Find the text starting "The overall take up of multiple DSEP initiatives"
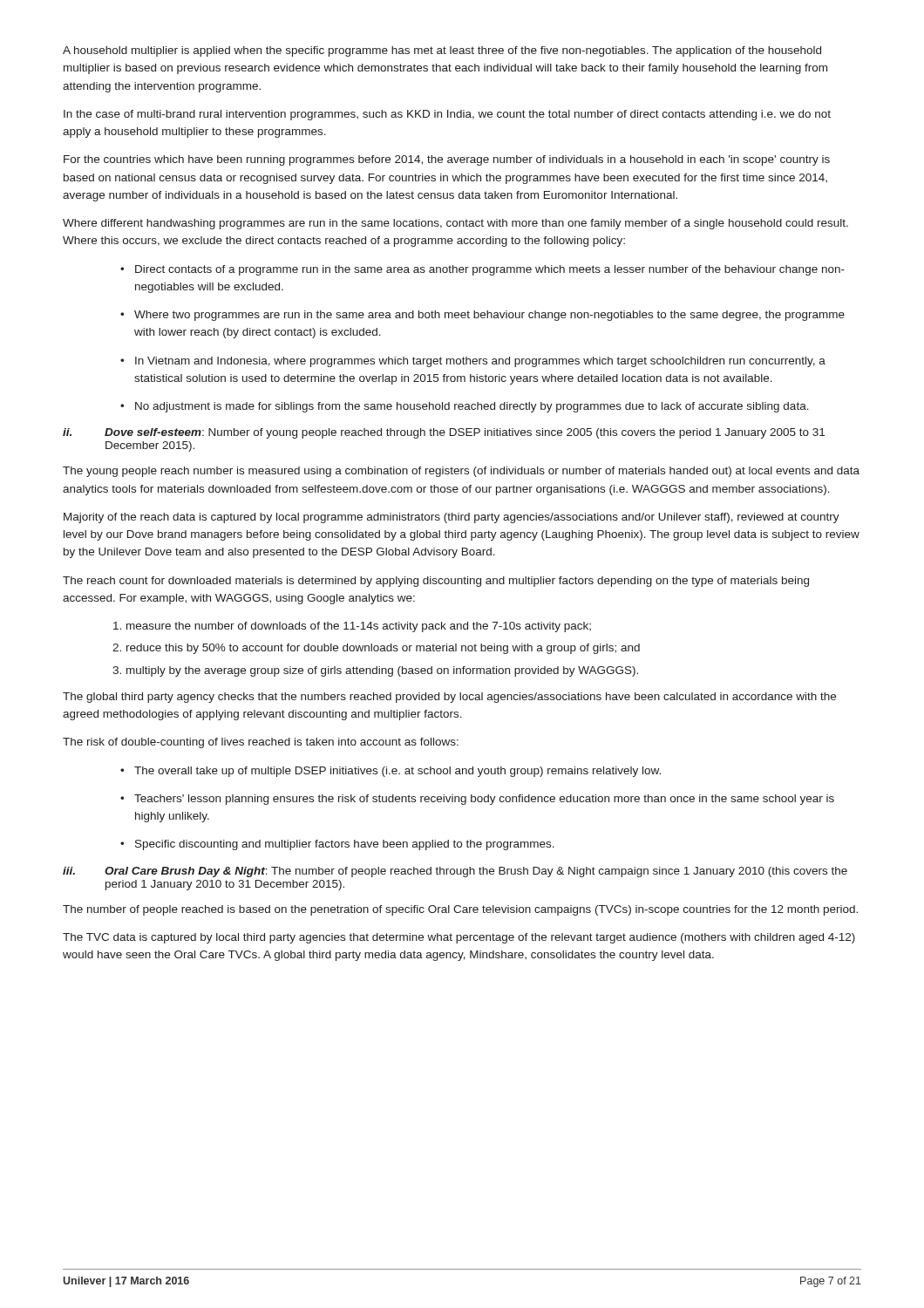Viewport: 924px width, 1308px height. (483, 770)
